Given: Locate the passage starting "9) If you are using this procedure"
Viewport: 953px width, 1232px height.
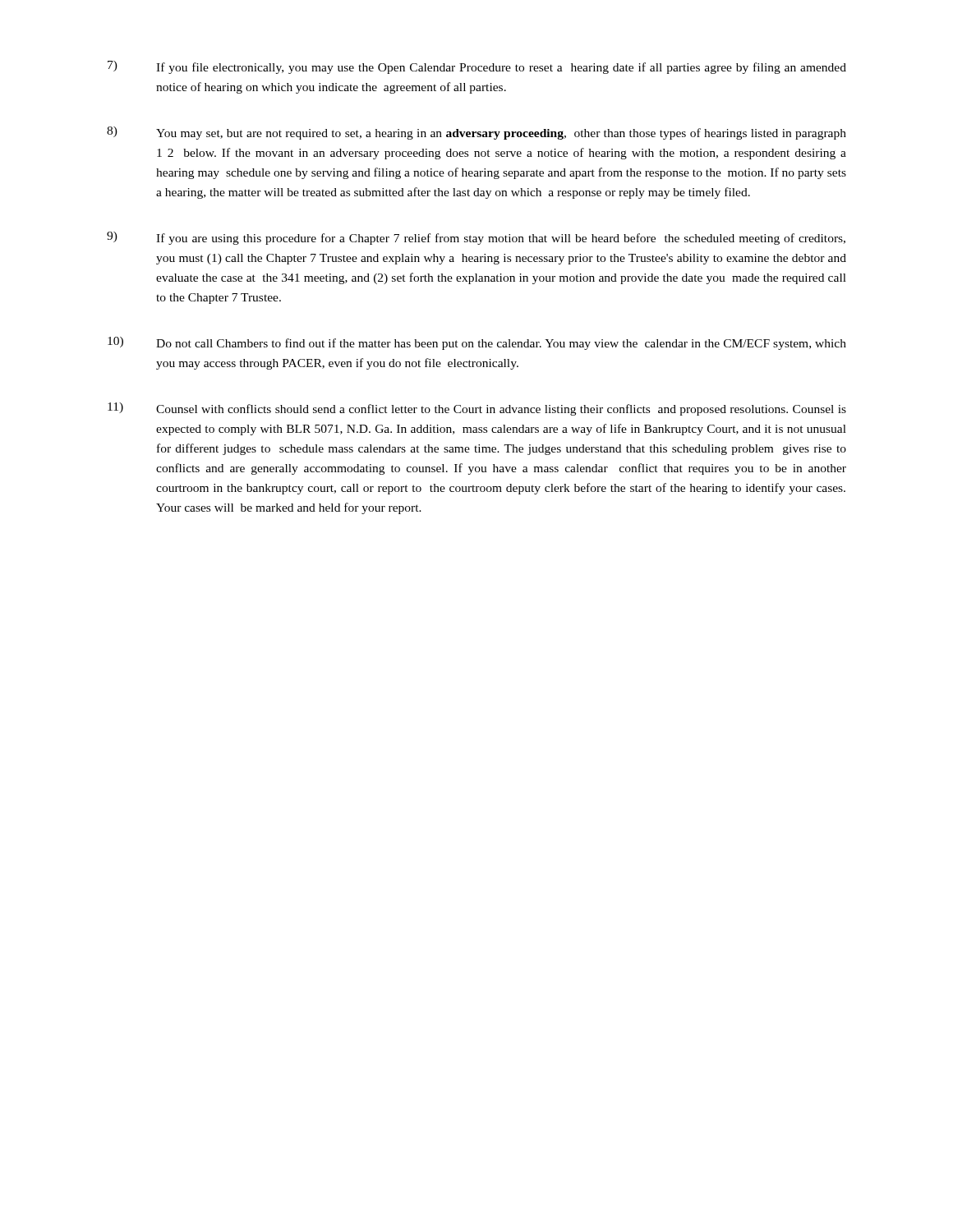Looking at the screenshot, I should pyautogui.click(x=476, y=268).
